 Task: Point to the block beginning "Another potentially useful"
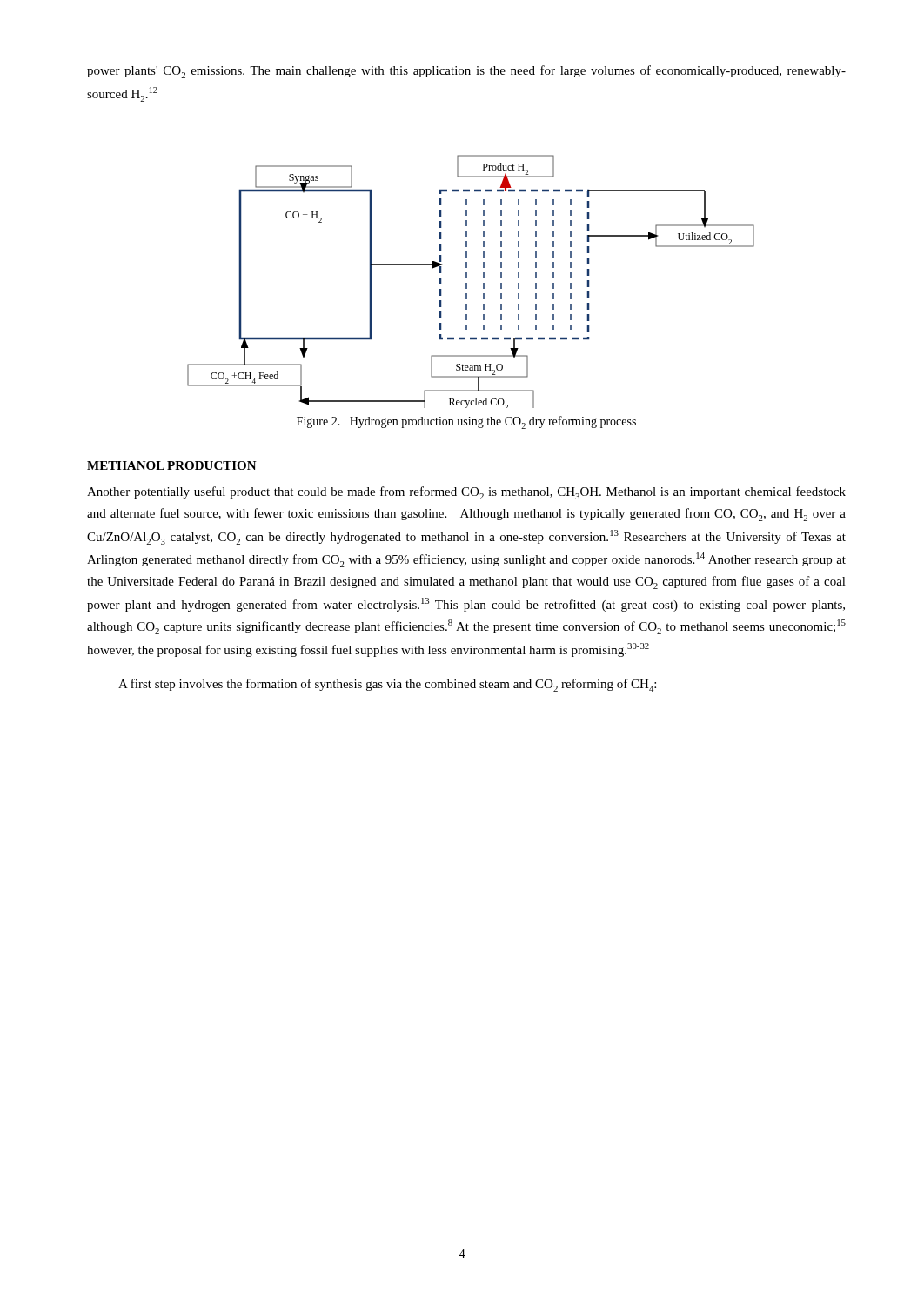point(466,571)
